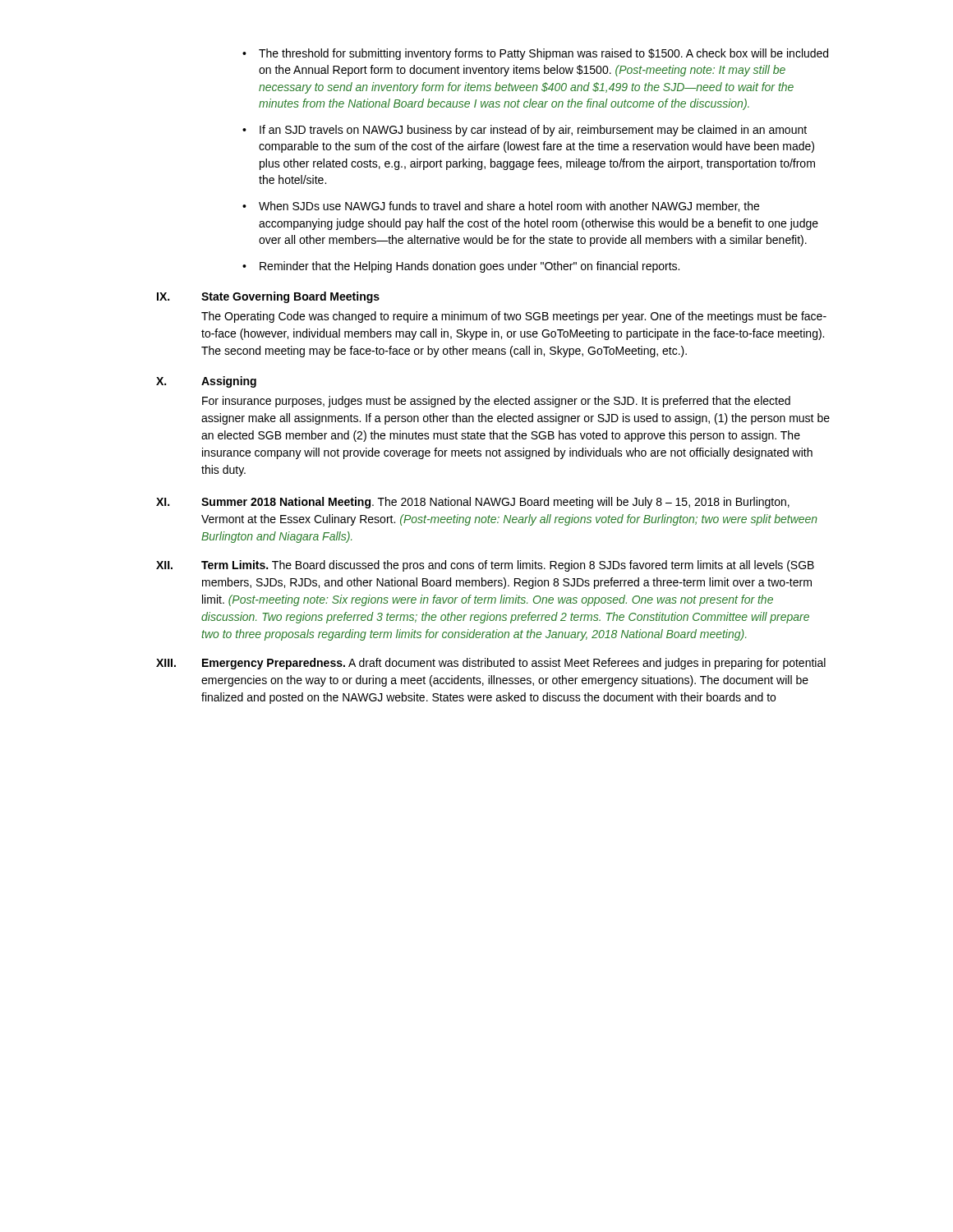Select the element starting "State Governing Board Meetings"
The width and height of the screenshot is (953, 1232).
pyautogui.click(x=290, y=296)
